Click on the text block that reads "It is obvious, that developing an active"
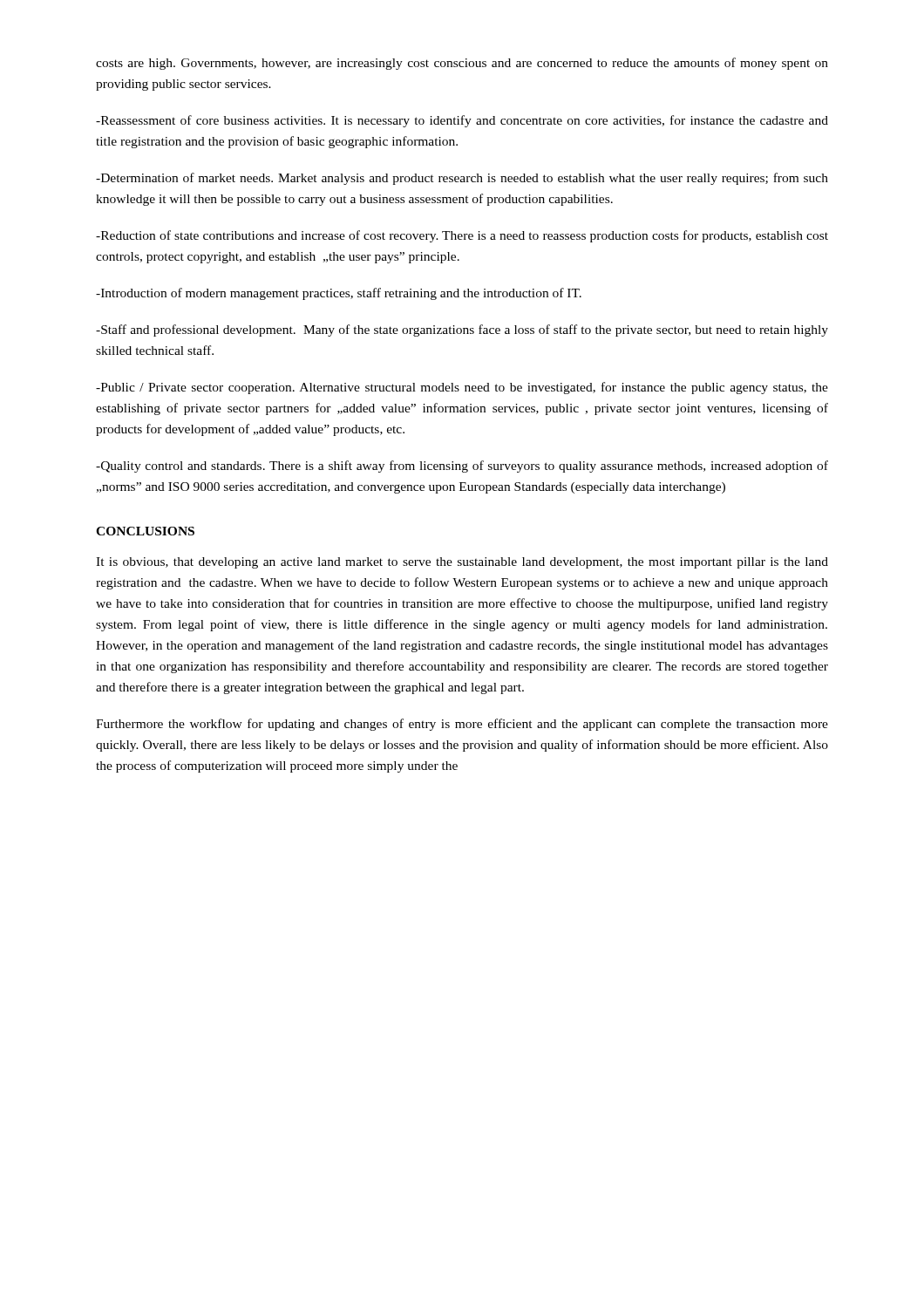The width and height of the screenshot is (924, 1308). pos(462,624)
